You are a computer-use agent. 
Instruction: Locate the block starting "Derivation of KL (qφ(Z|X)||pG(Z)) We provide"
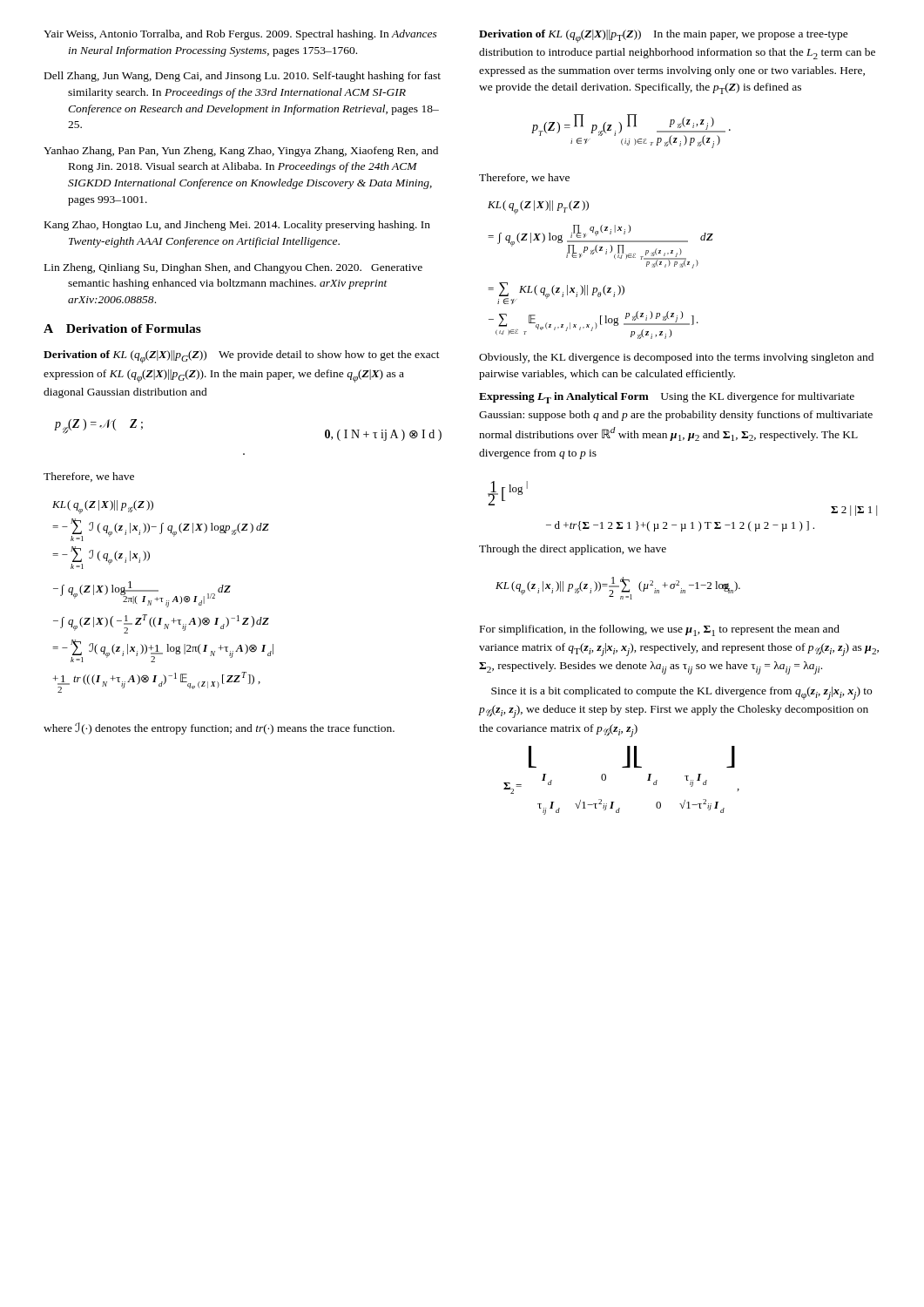point(241,373)
